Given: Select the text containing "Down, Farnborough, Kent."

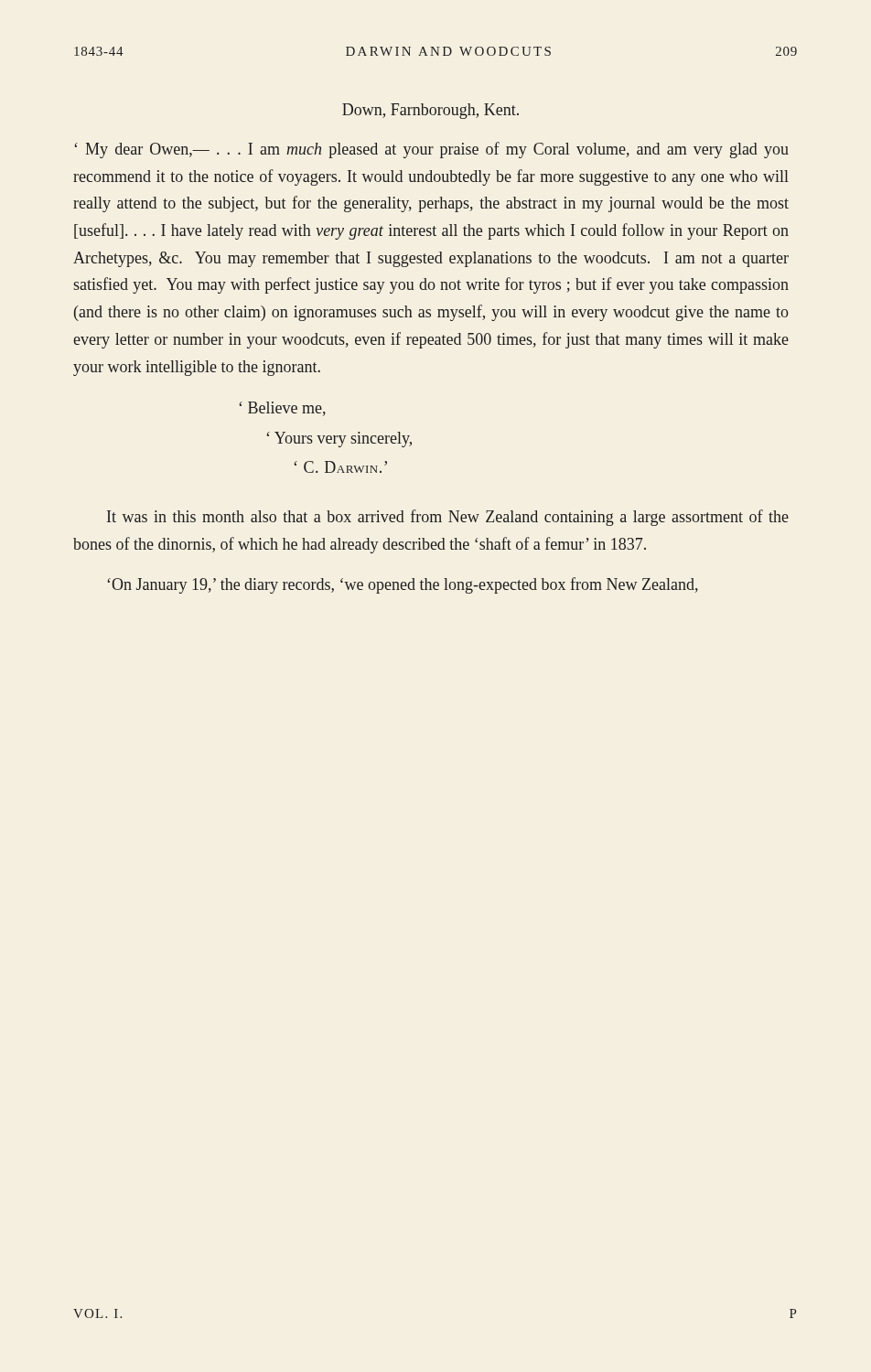Looking at the screenshot, I should tap(431, 110).
